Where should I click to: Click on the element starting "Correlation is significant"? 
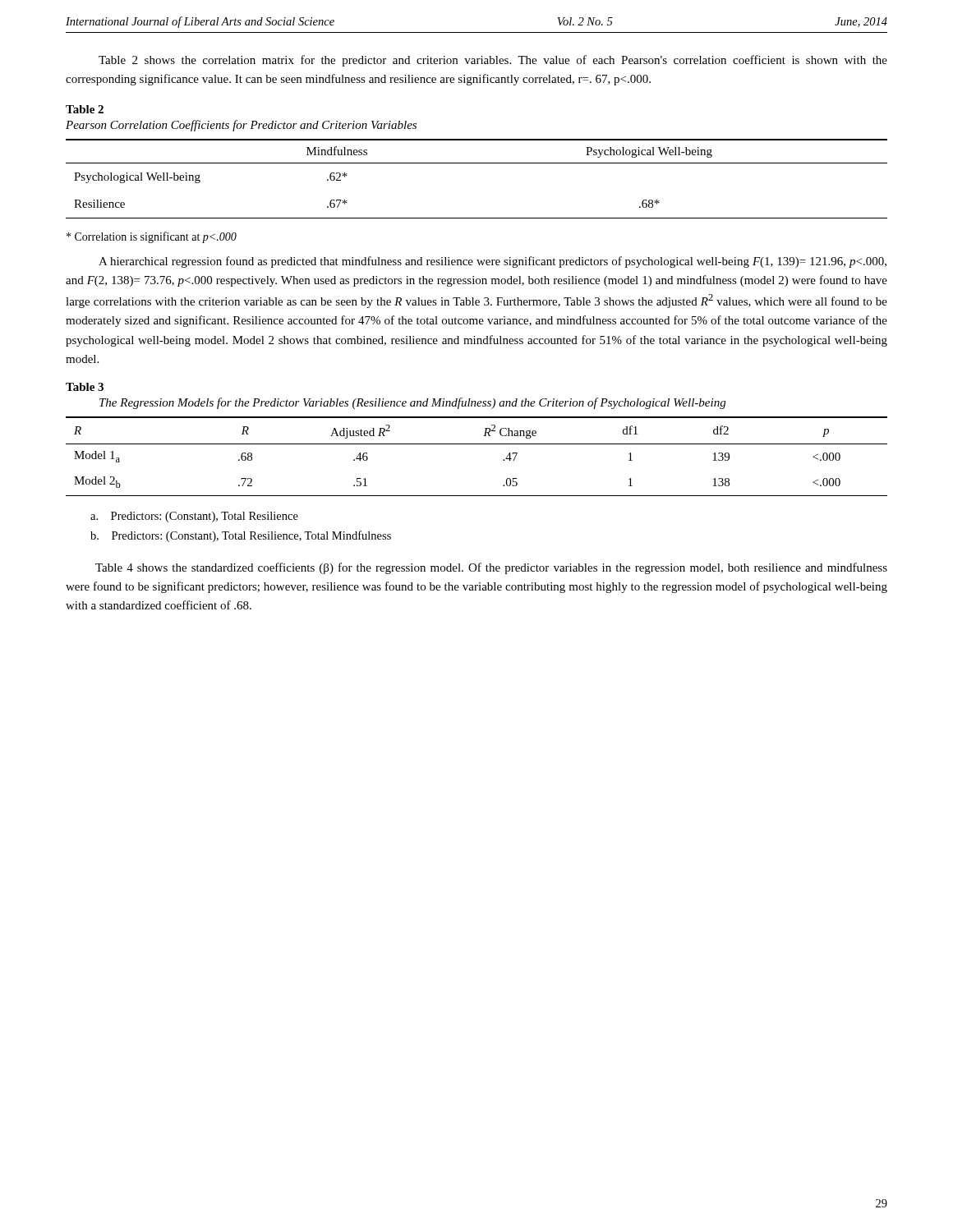[151, 237]
